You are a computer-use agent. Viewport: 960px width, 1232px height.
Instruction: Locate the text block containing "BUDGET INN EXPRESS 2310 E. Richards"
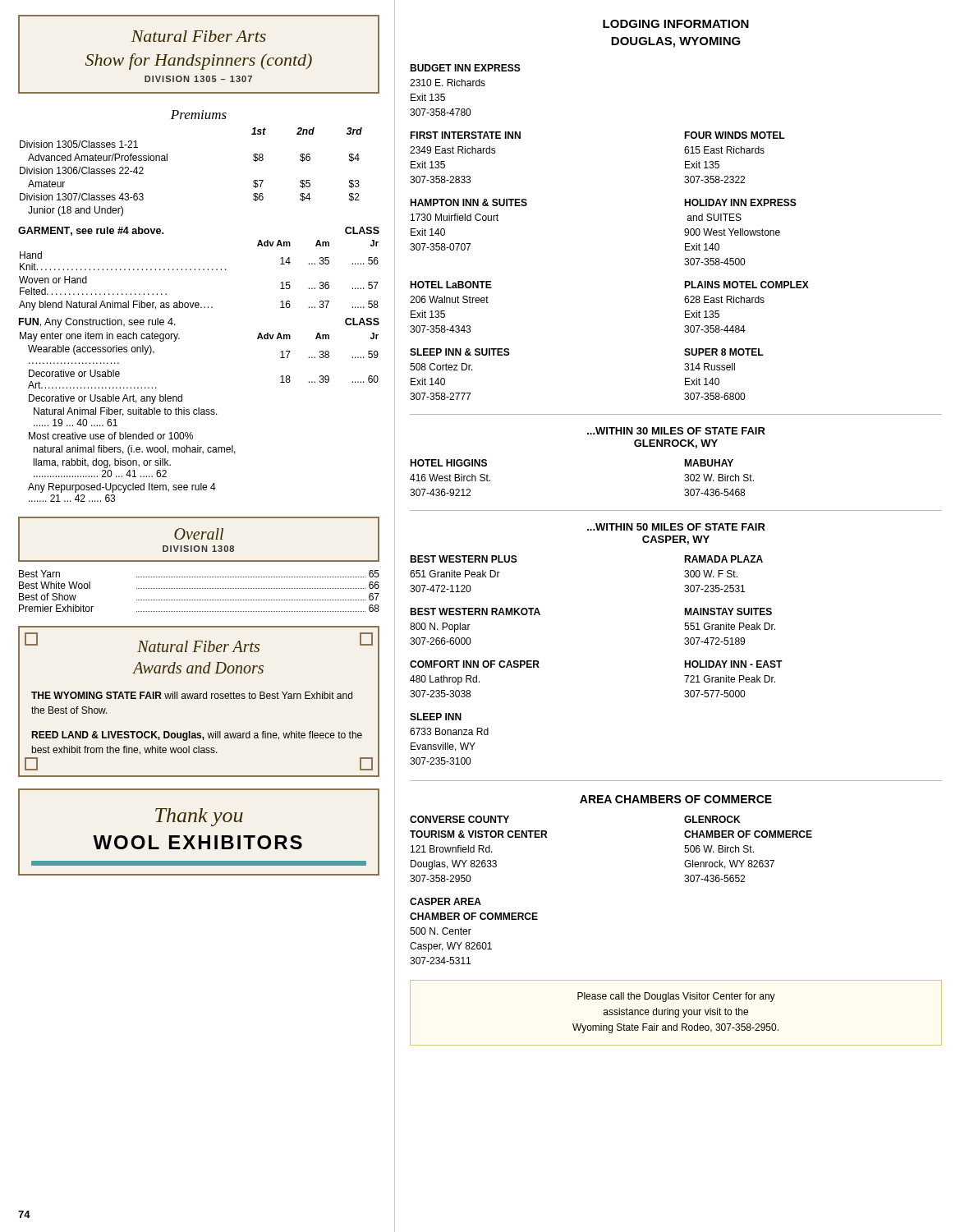tap(465, 90)
